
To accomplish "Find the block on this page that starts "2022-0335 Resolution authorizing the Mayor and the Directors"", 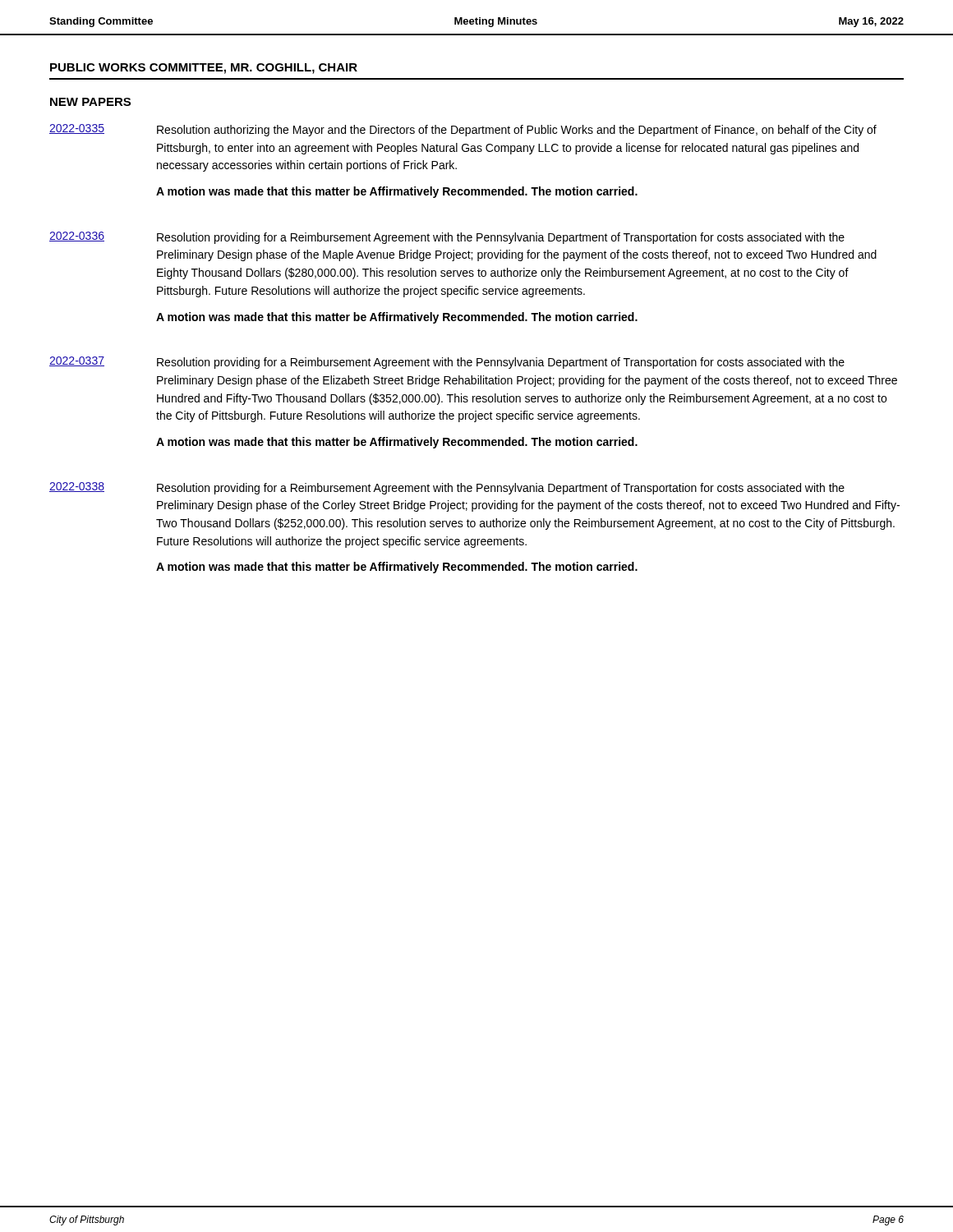I will point(463,130).
